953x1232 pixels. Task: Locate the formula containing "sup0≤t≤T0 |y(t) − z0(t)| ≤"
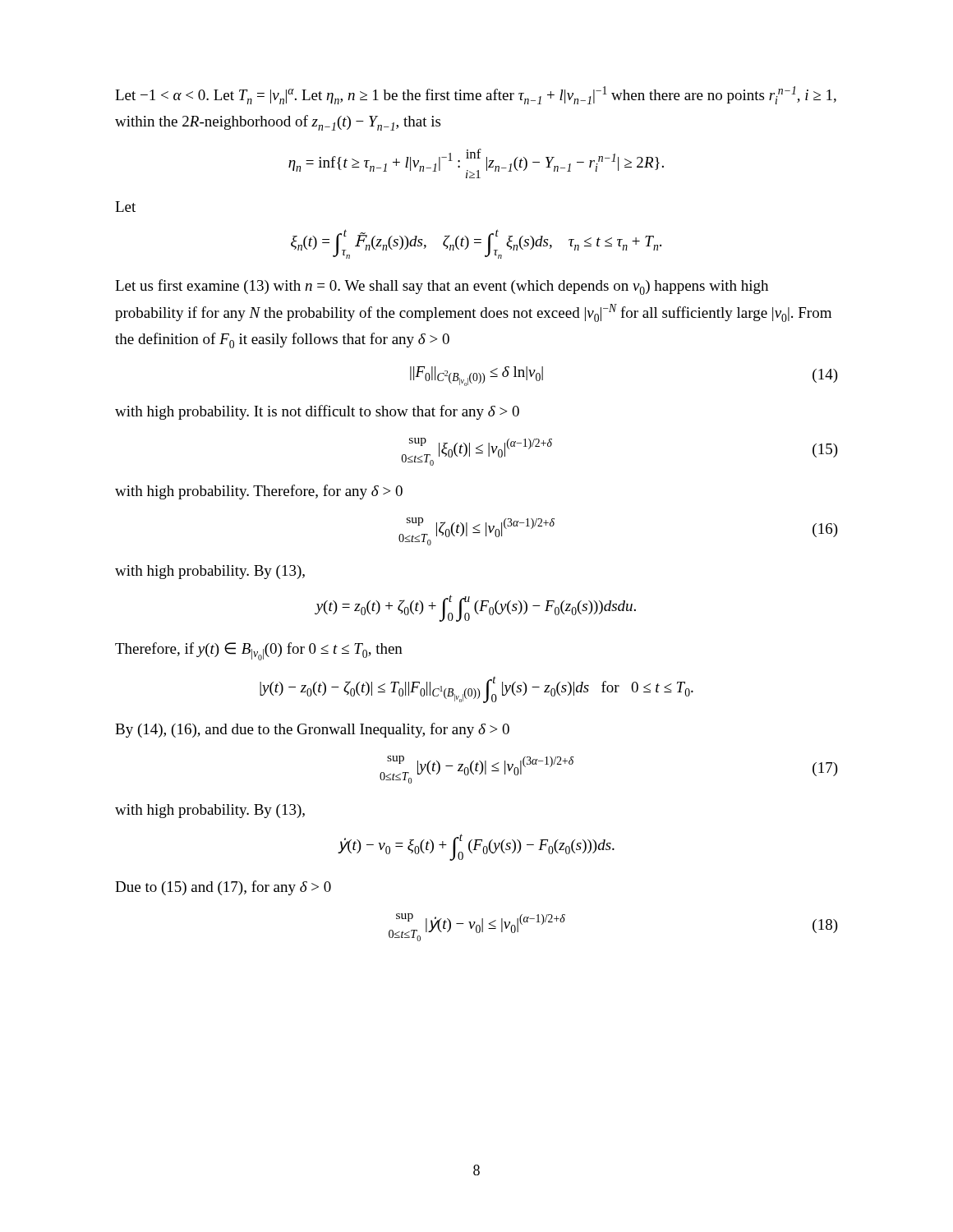(478, 771)
